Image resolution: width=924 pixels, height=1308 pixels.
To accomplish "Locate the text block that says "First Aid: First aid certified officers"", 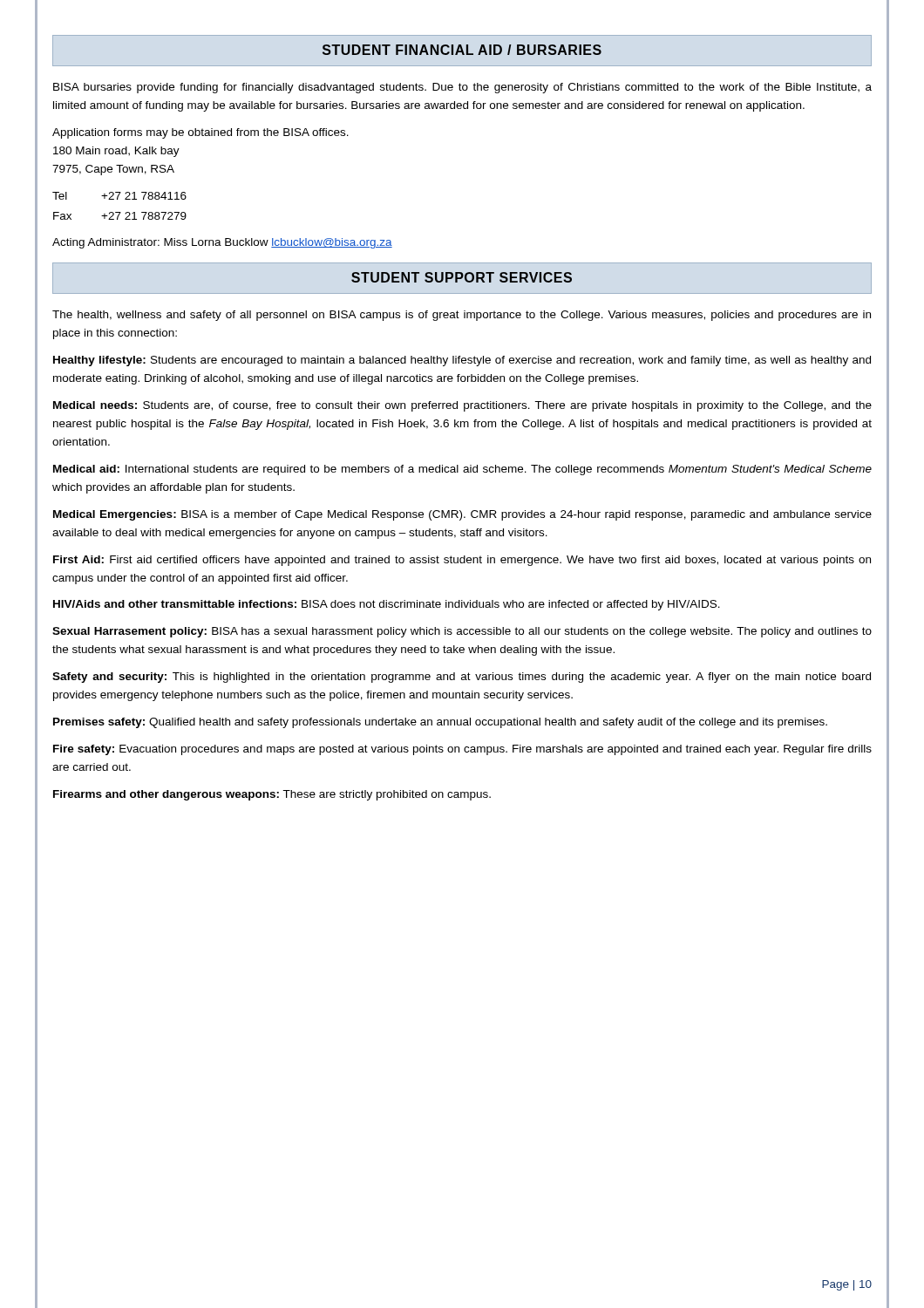I will (462, 568).
